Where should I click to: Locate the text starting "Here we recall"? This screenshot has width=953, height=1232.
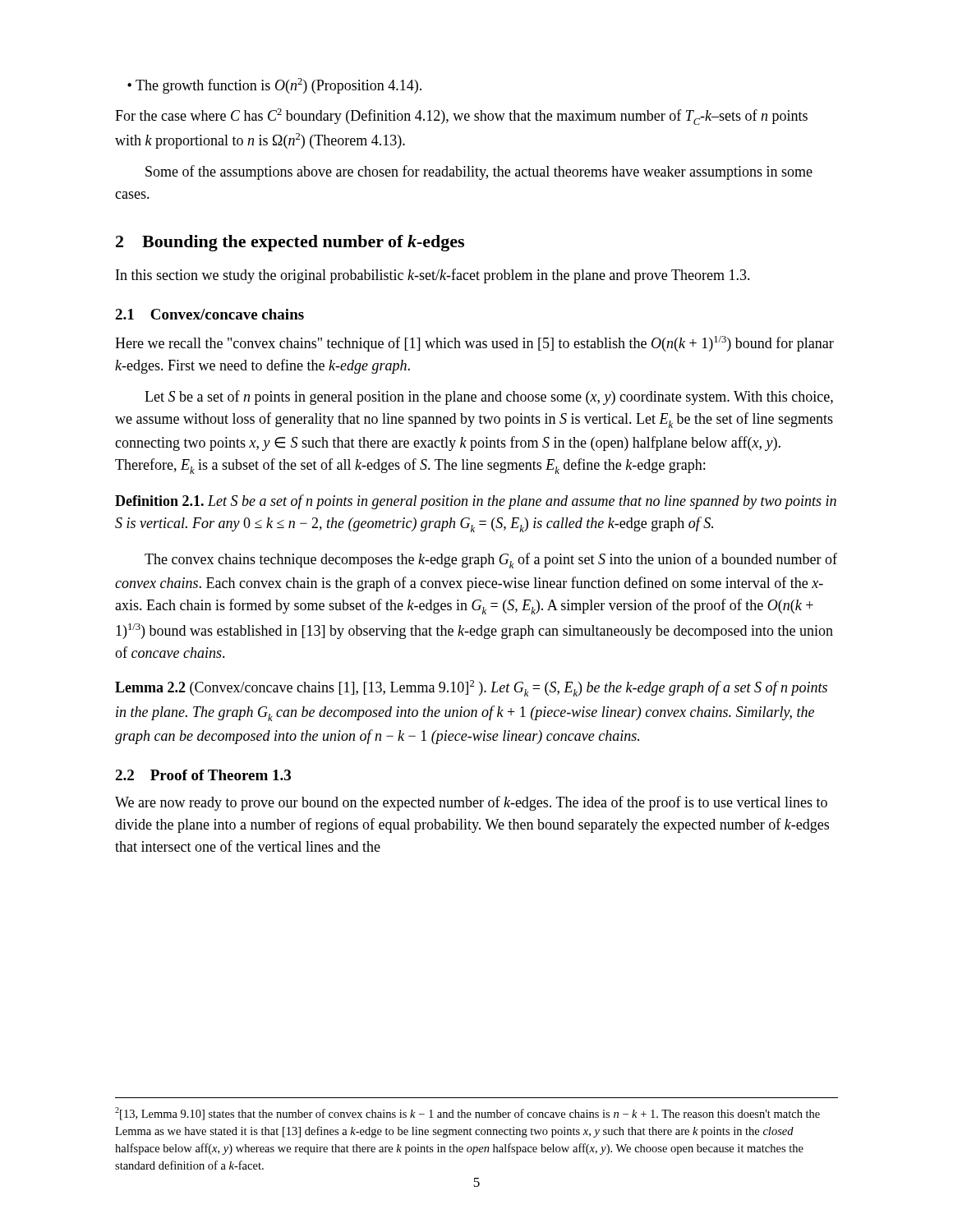[x=476, y=405]
